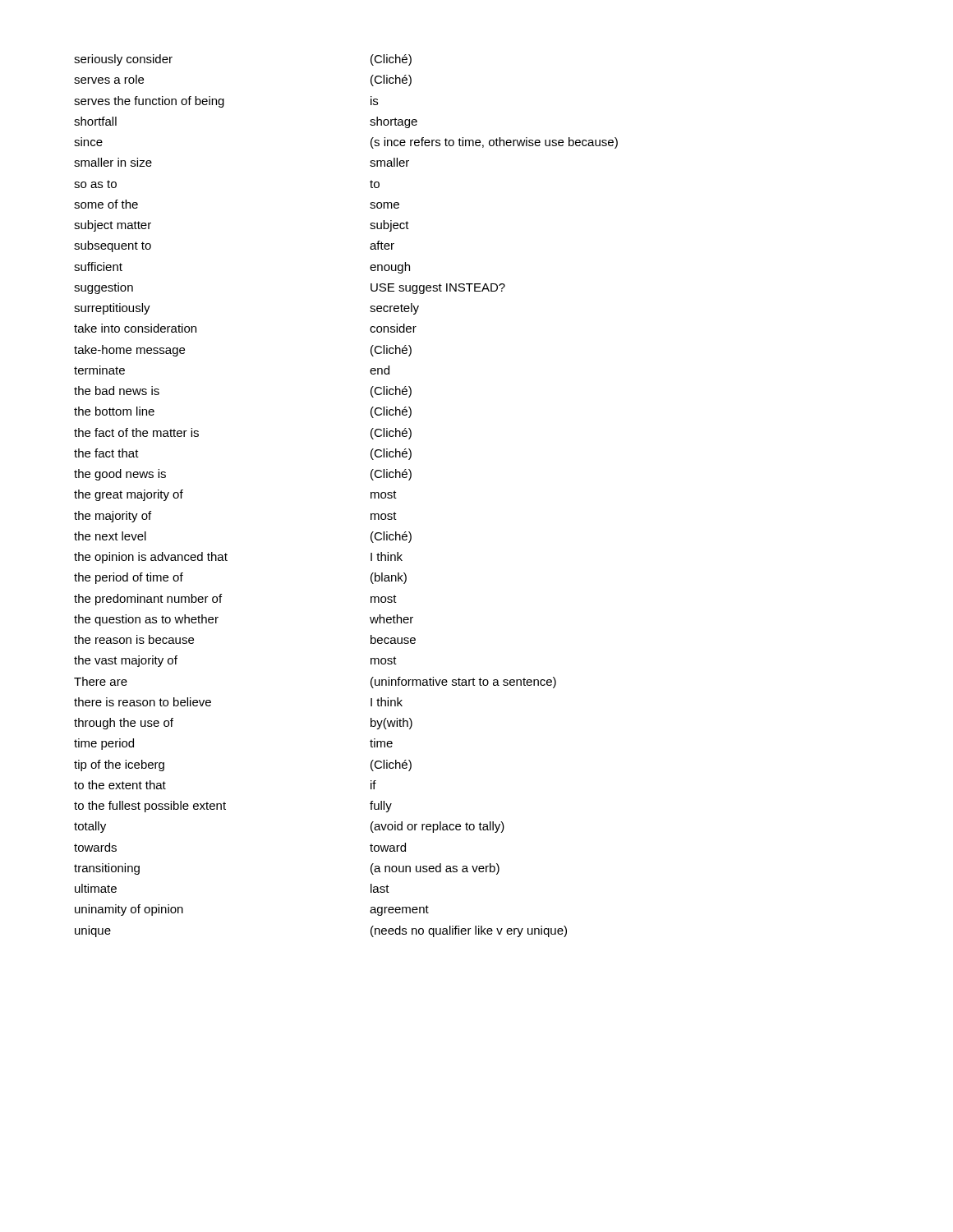Locate the text starting "the fact of"
Screen dimensions: 1232x953
(137, 433)
